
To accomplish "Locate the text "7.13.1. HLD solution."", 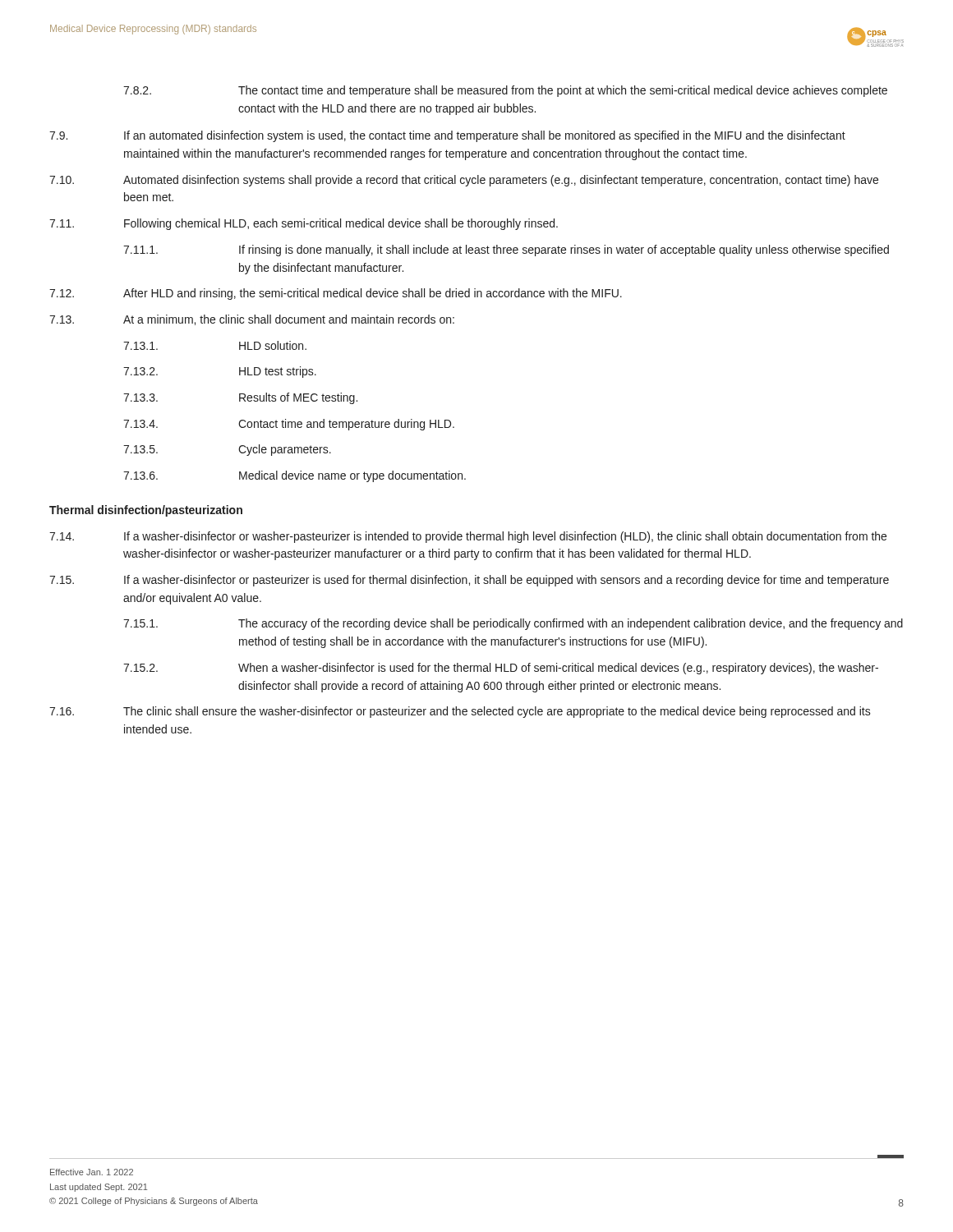I will [x=143, y=345].
